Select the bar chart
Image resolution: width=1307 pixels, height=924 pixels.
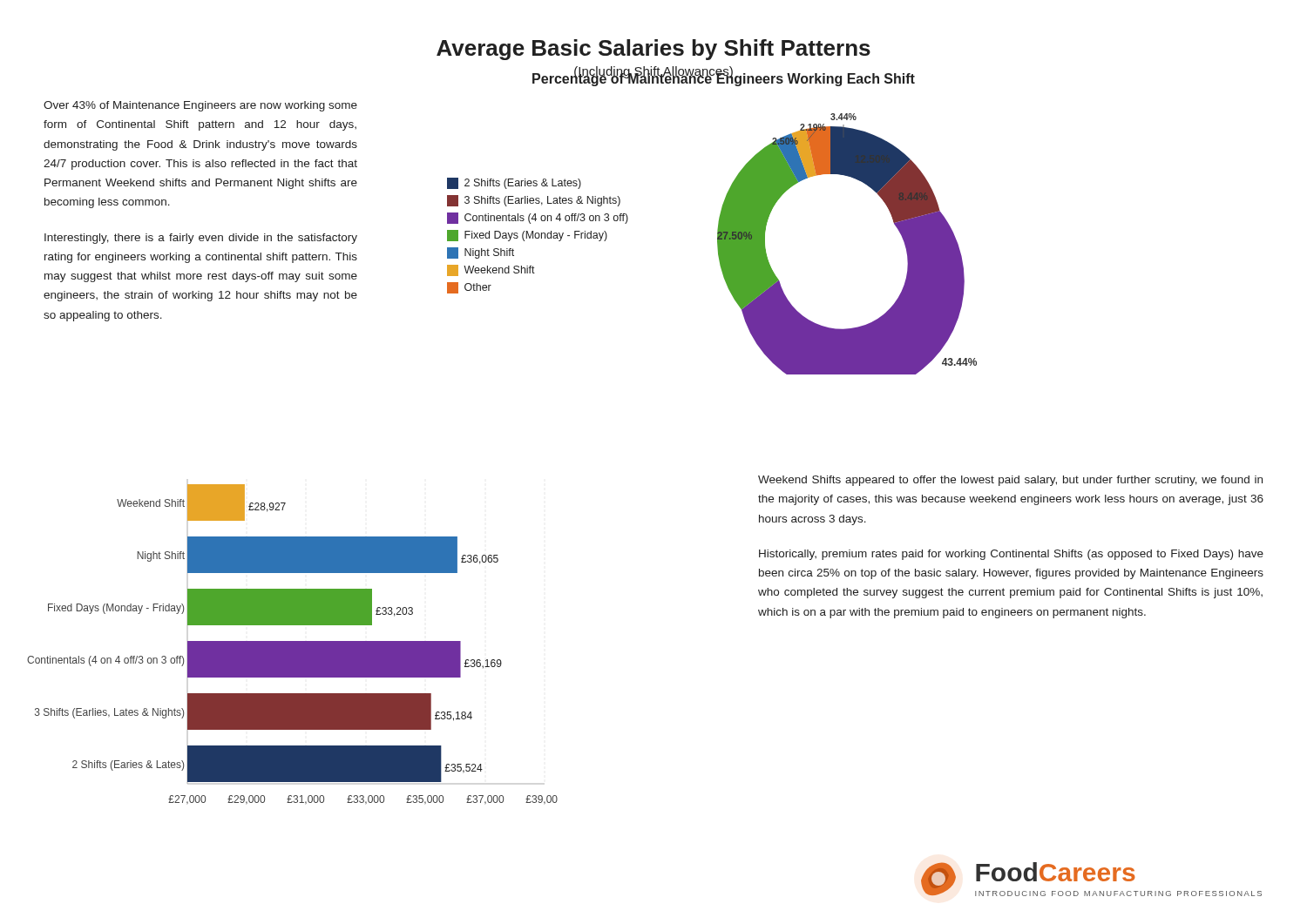point(292,649)
